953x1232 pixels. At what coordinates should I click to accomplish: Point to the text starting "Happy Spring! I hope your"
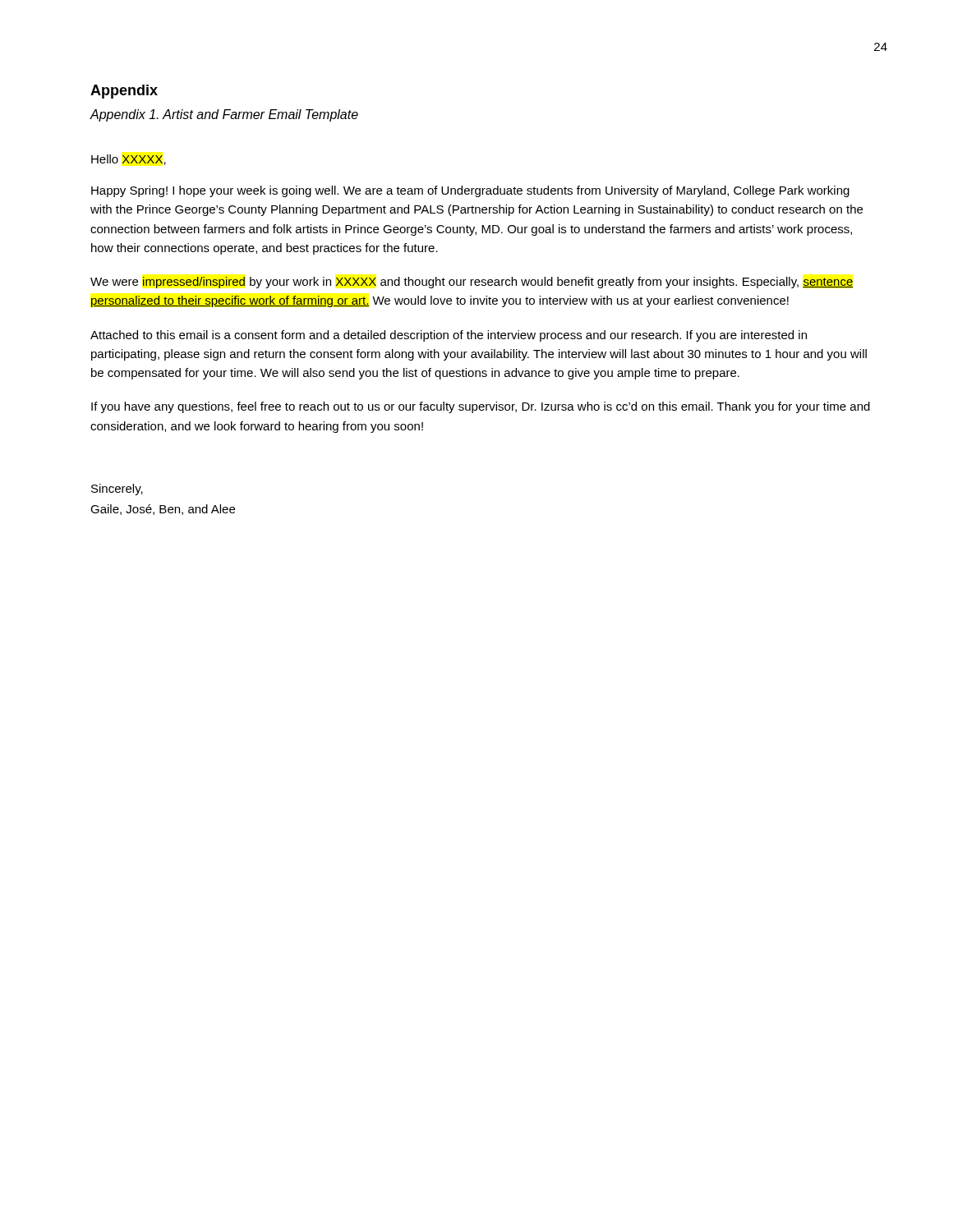[477, 219]
